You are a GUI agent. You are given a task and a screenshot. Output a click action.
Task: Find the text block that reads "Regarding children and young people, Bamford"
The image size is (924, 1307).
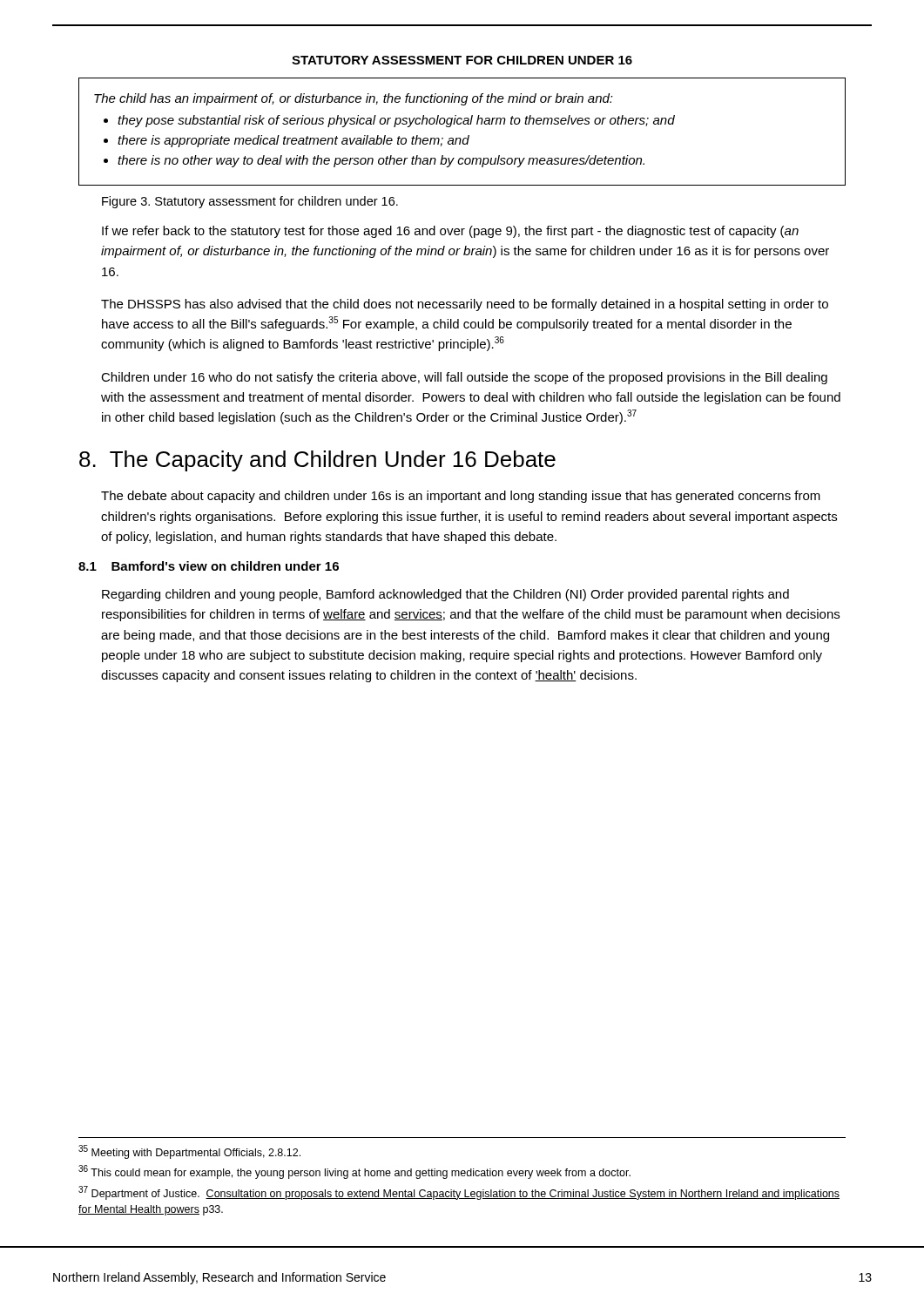tap(473, 634)
